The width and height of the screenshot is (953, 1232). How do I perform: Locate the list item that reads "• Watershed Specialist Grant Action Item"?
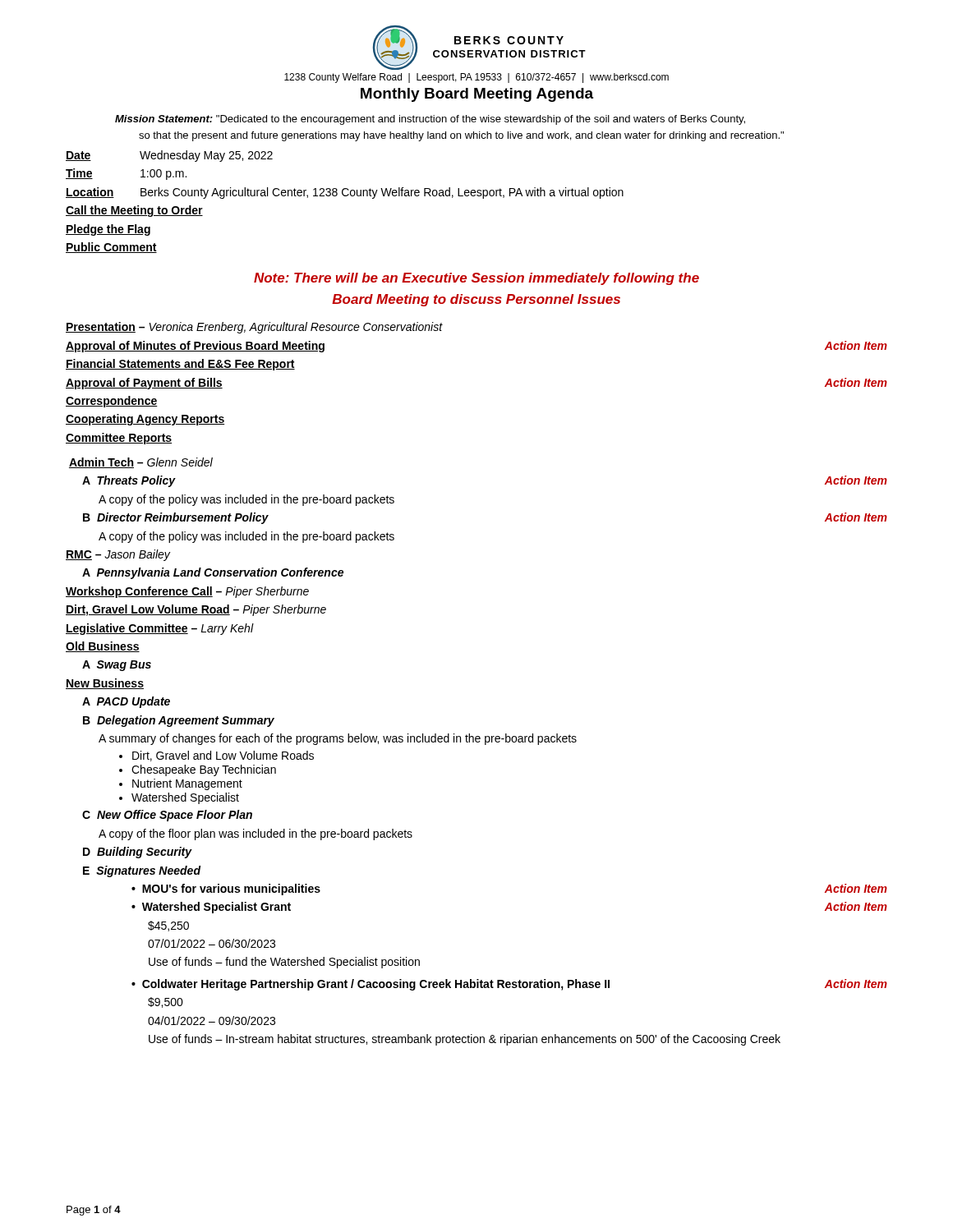pos(207,907)
